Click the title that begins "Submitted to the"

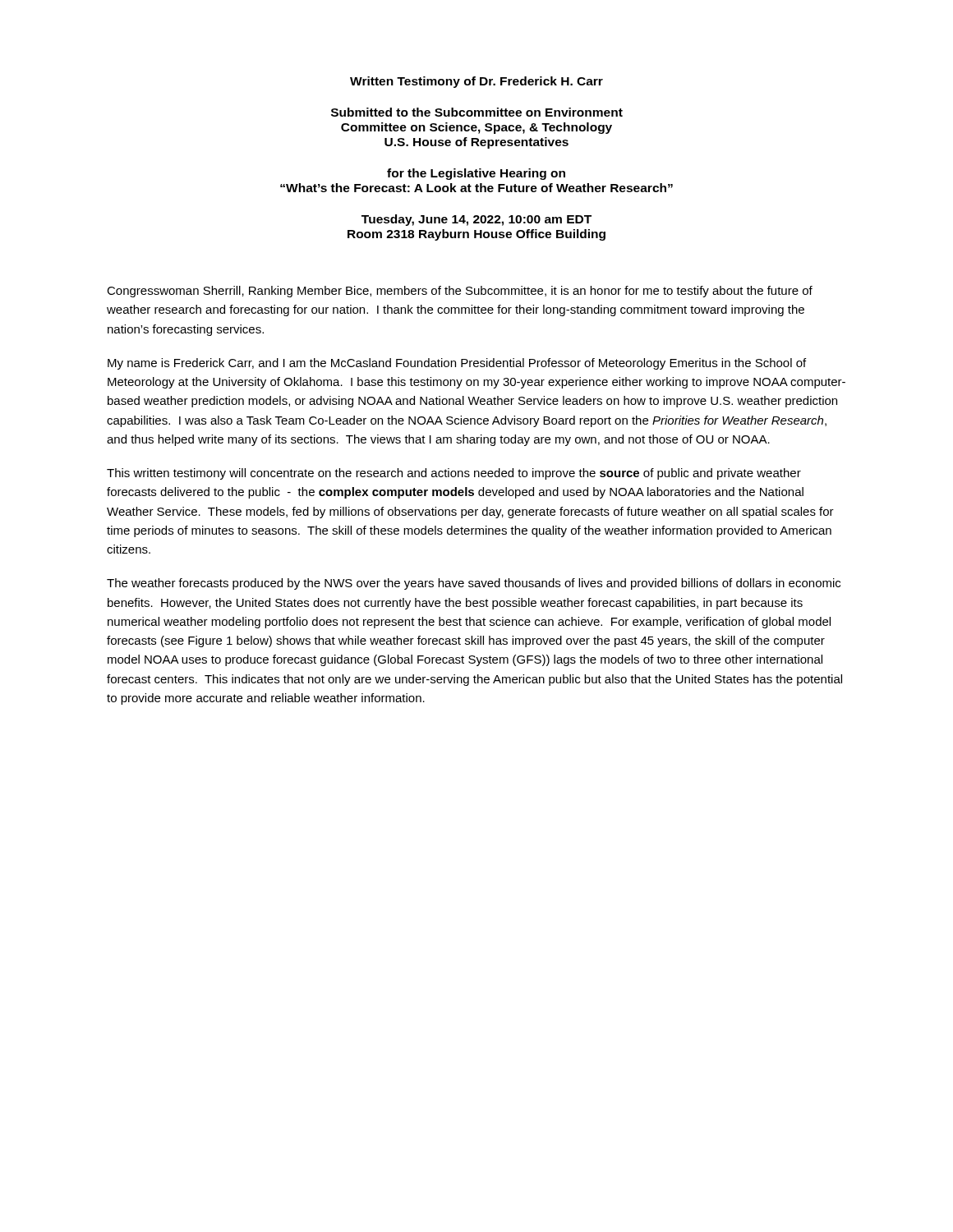[476, 127]
